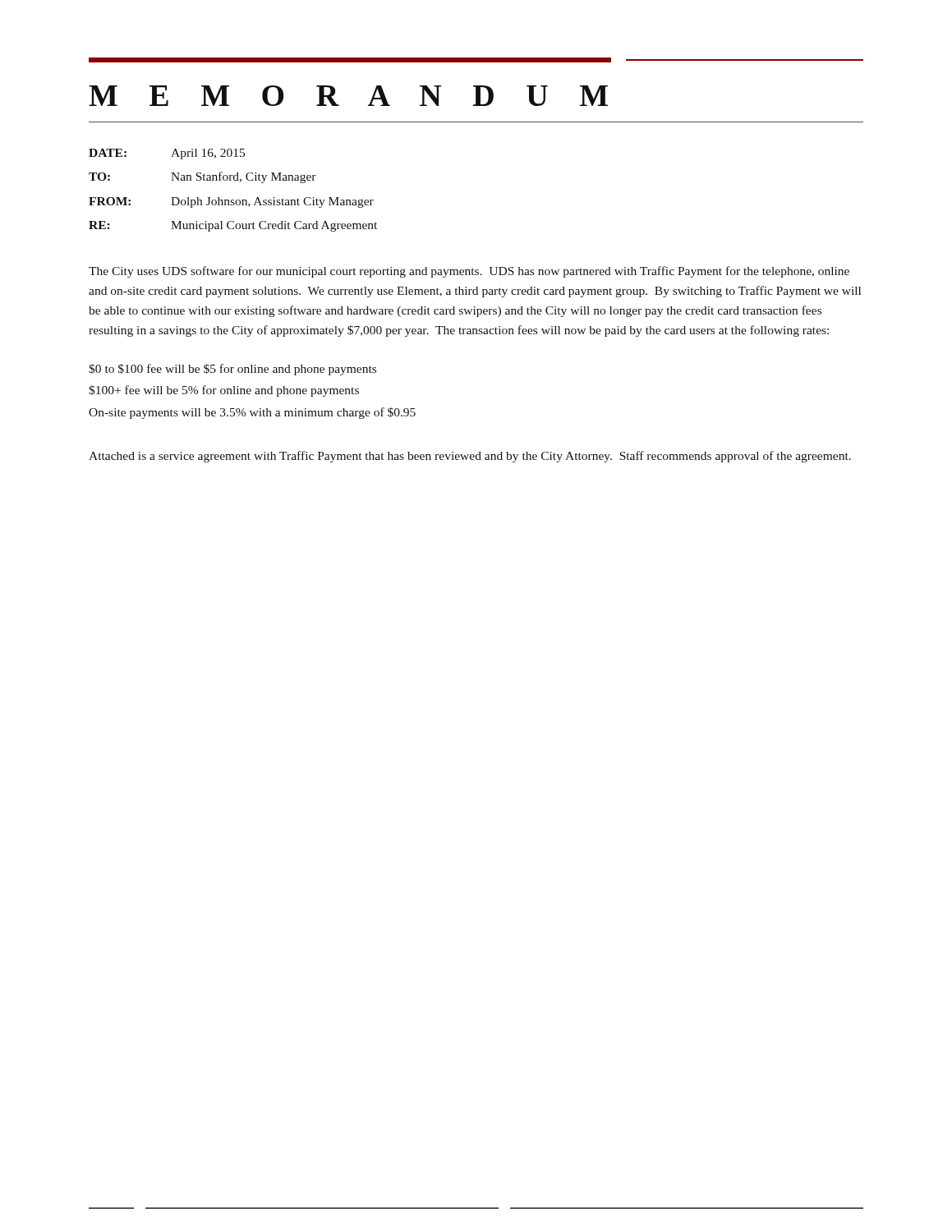Point to the block beginning "Attached is a"
952x1232 pixels.
[x=470, y=456]
